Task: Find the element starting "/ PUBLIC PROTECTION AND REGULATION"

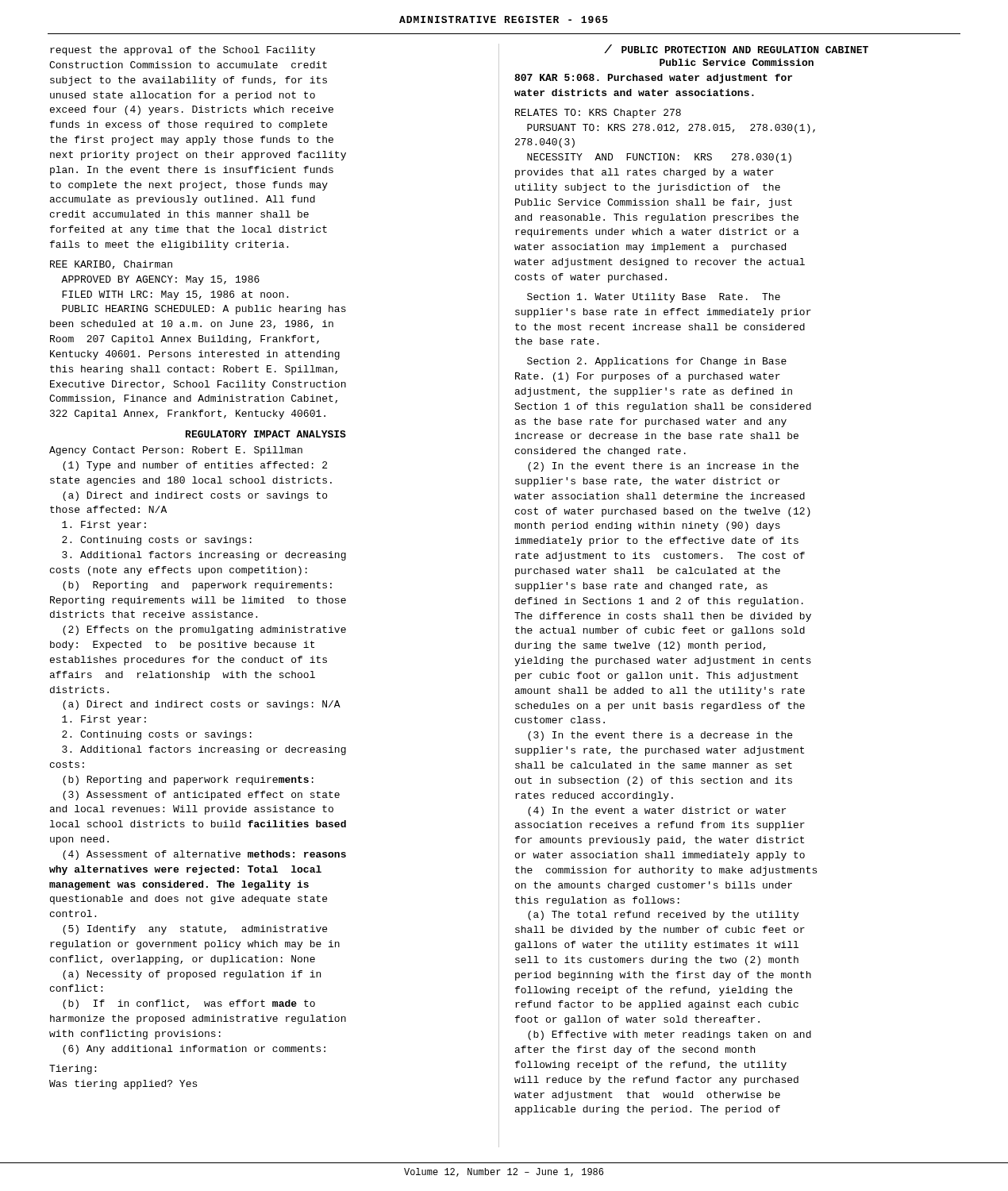Action: [x=737, y=56]
